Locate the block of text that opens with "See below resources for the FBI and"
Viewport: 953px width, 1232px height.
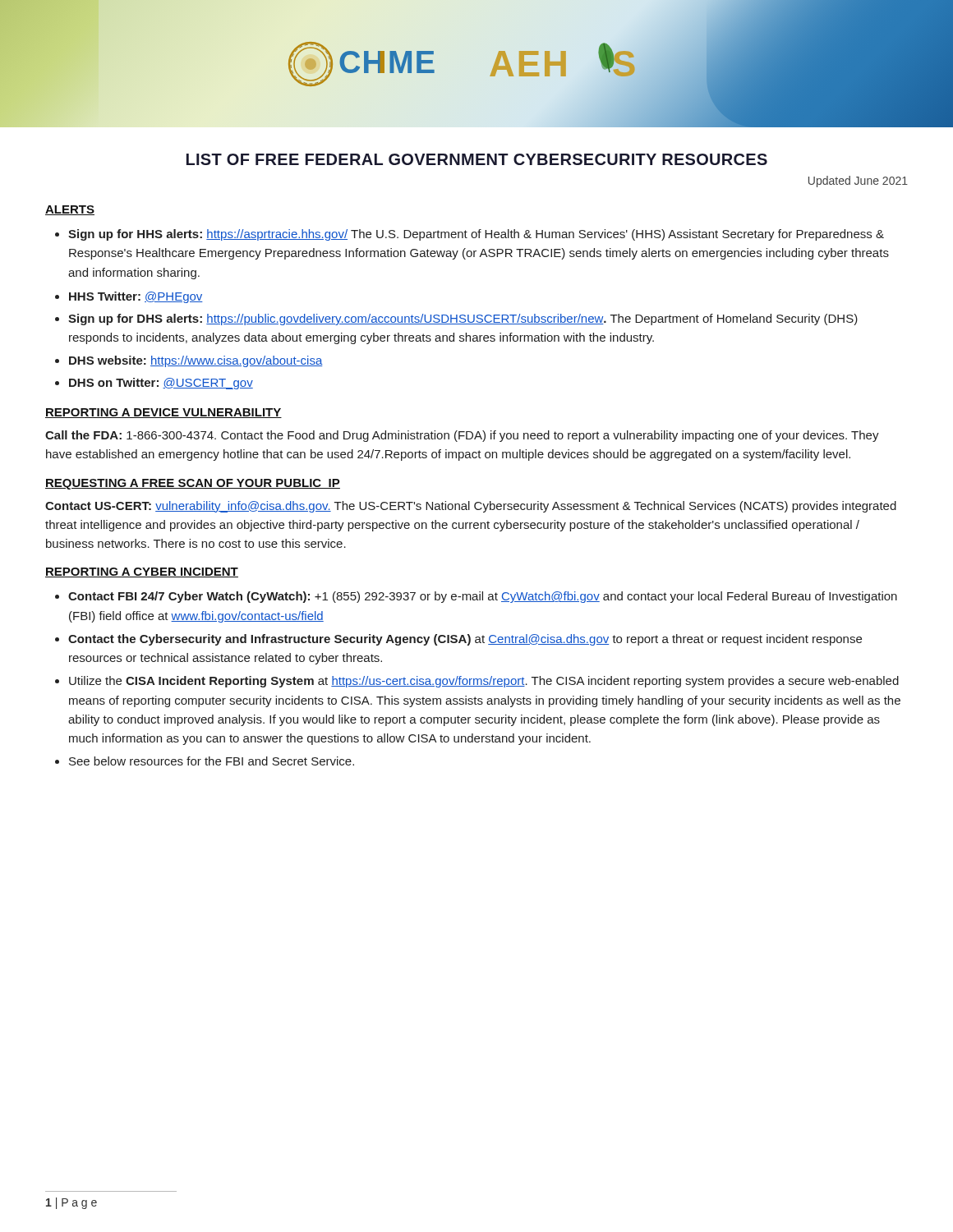(205, 761)
